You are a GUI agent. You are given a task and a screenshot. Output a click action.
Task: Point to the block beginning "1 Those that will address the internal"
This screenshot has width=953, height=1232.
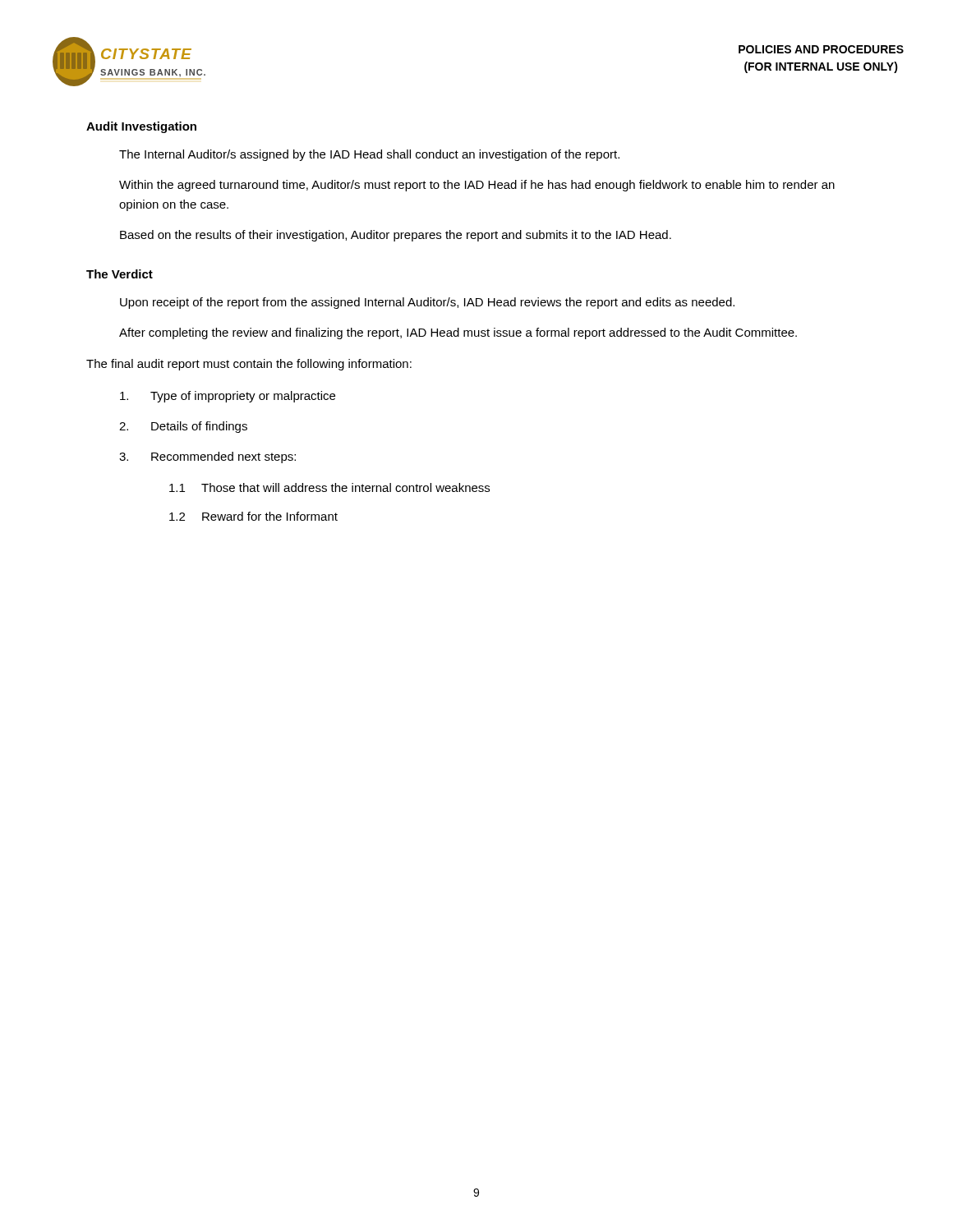[329, 487]
